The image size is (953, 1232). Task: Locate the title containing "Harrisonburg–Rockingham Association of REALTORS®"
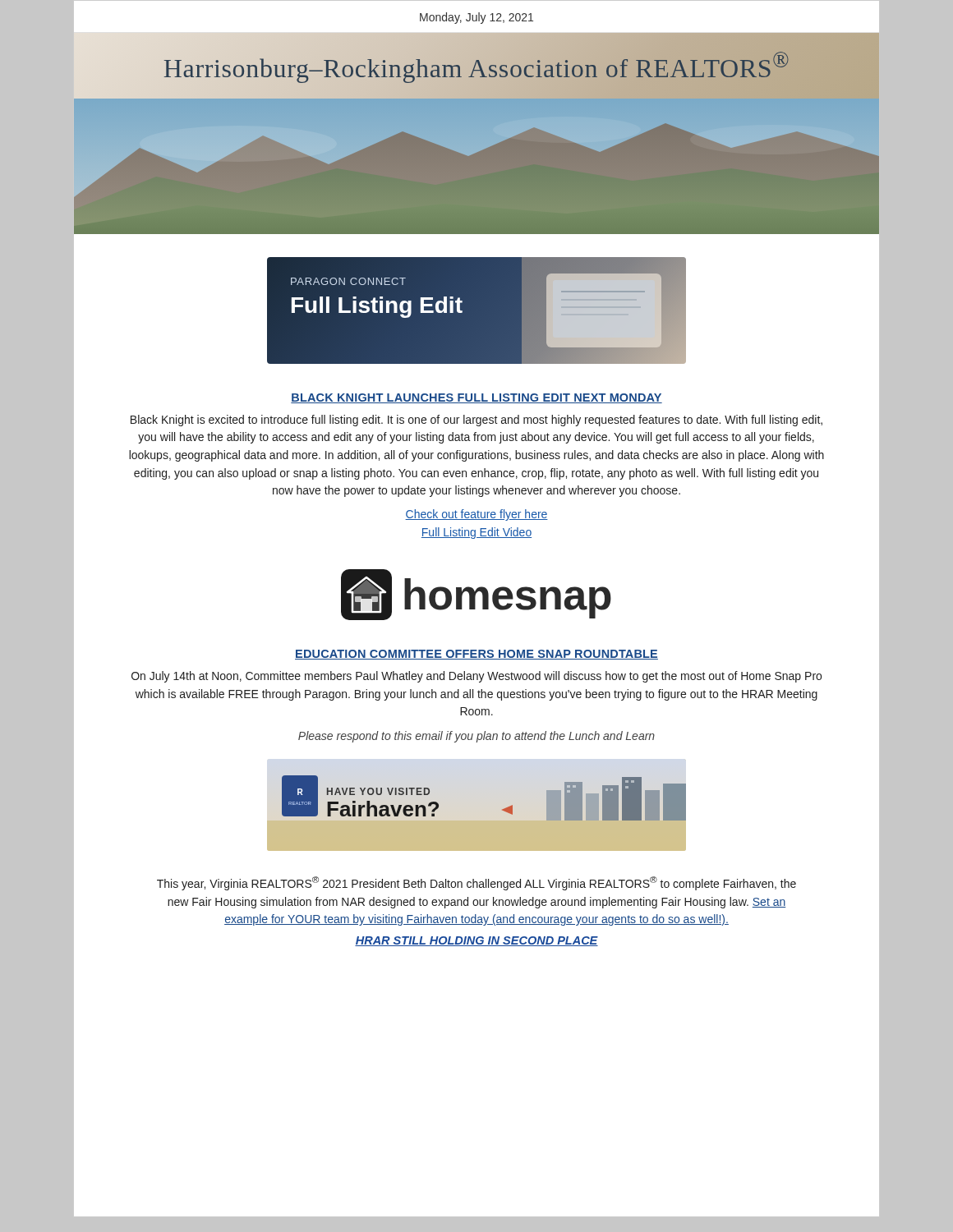pos(476,66)
